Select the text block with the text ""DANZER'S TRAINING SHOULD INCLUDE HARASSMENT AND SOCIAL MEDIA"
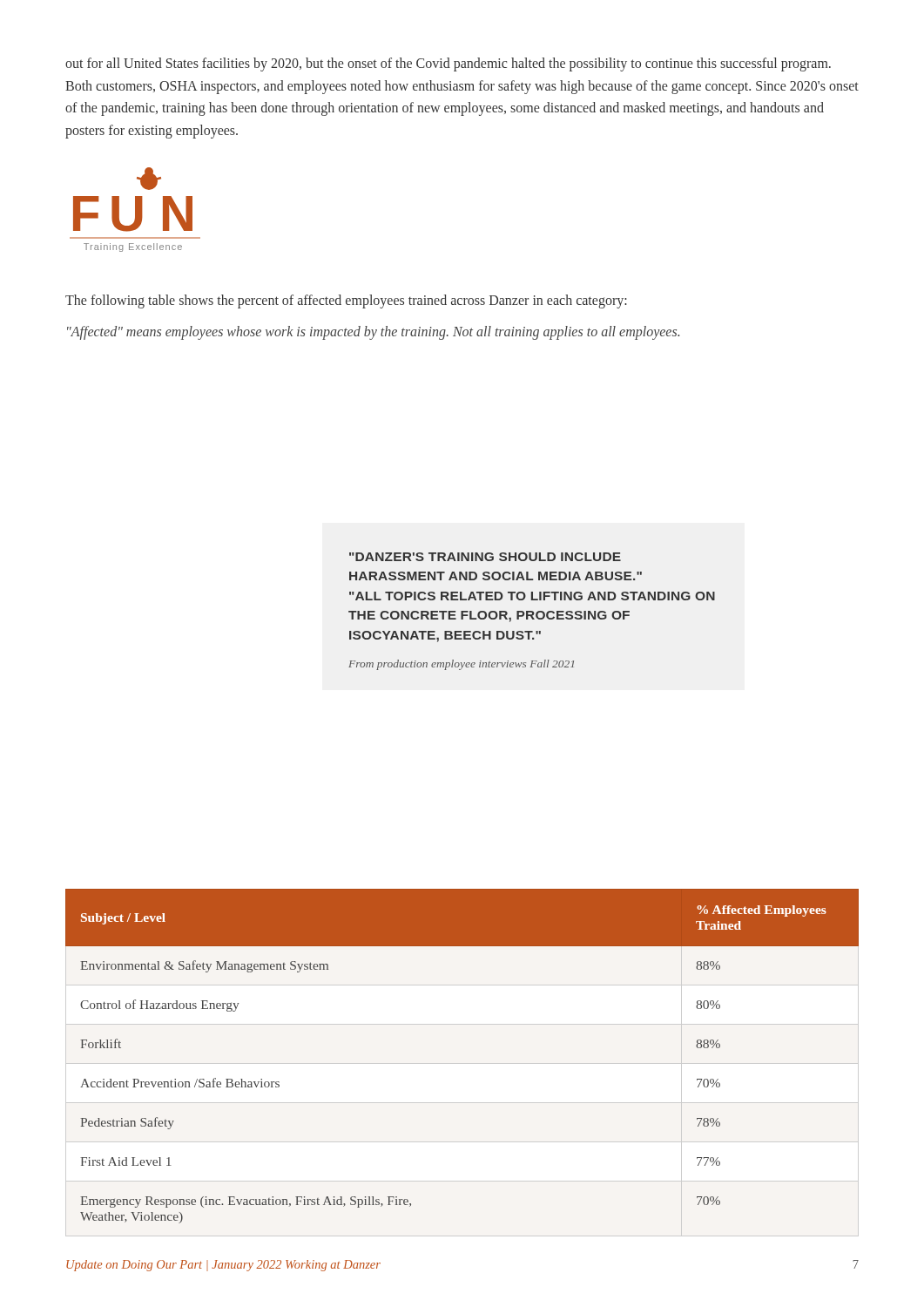The height and width of the screenshot is (1307, 924). 533,609
